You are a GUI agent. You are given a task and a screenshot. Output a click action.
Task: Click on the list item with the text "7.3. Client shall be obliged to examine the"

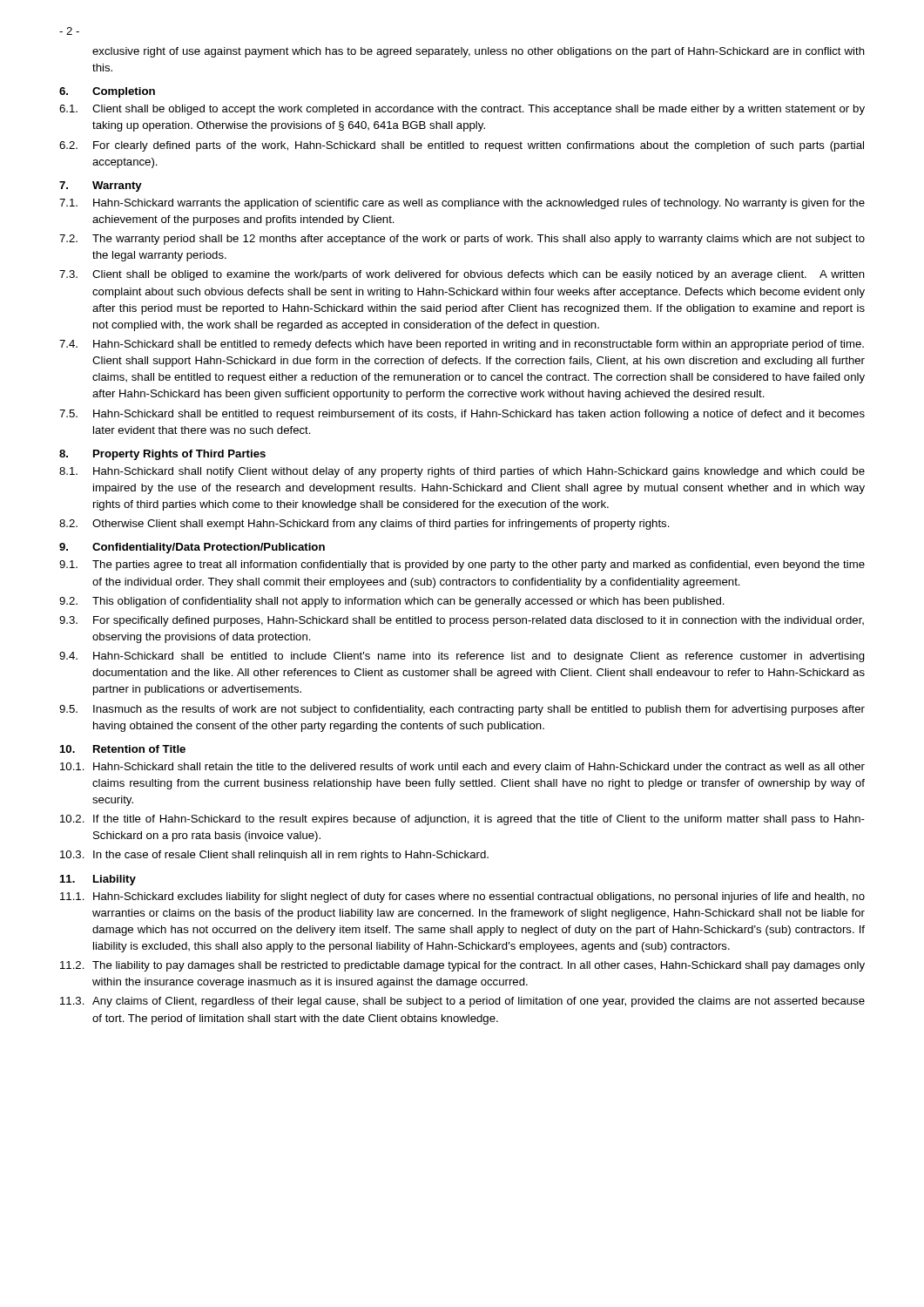[462, 299]
